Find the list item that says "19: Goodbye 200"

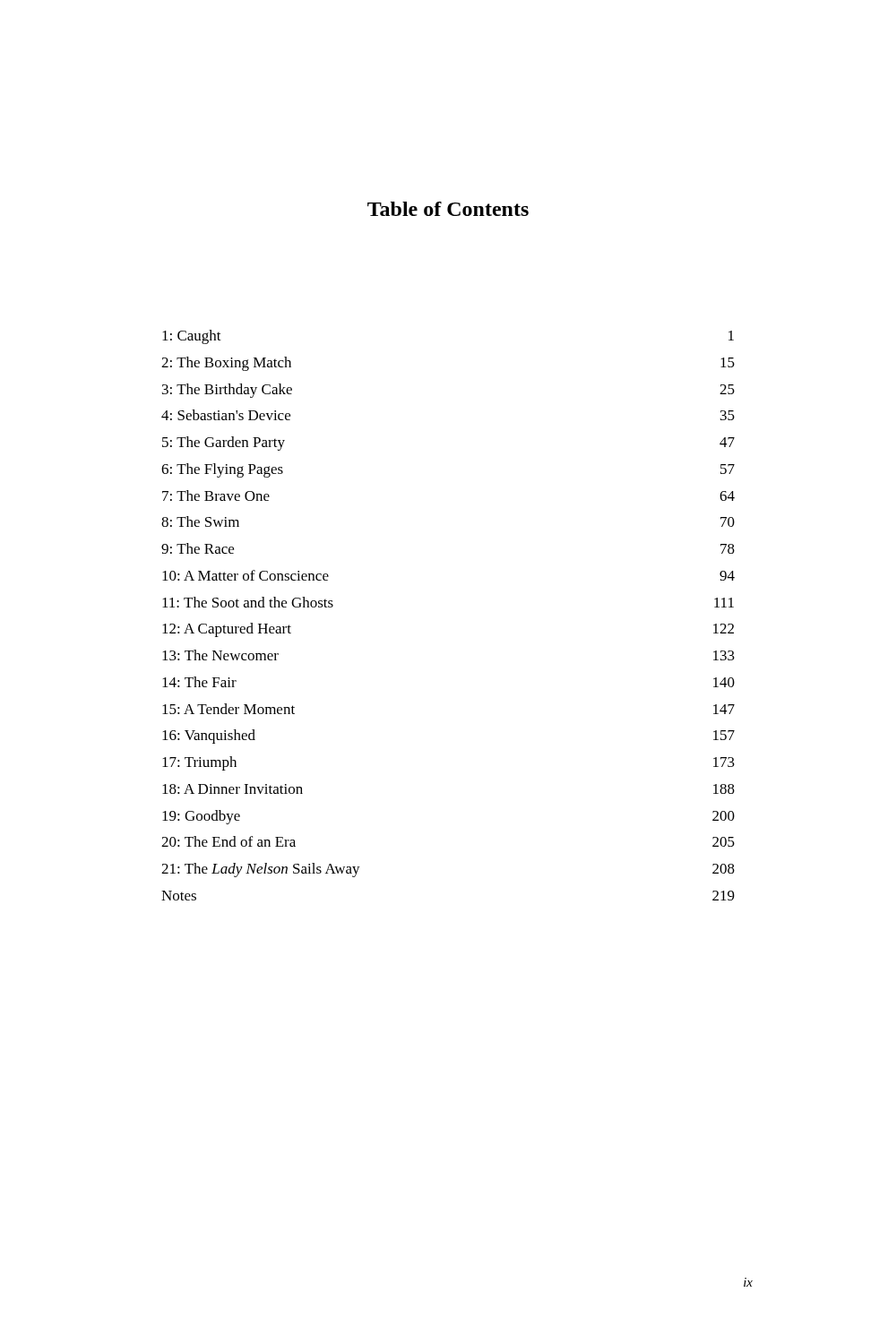(x=198, y=817)
